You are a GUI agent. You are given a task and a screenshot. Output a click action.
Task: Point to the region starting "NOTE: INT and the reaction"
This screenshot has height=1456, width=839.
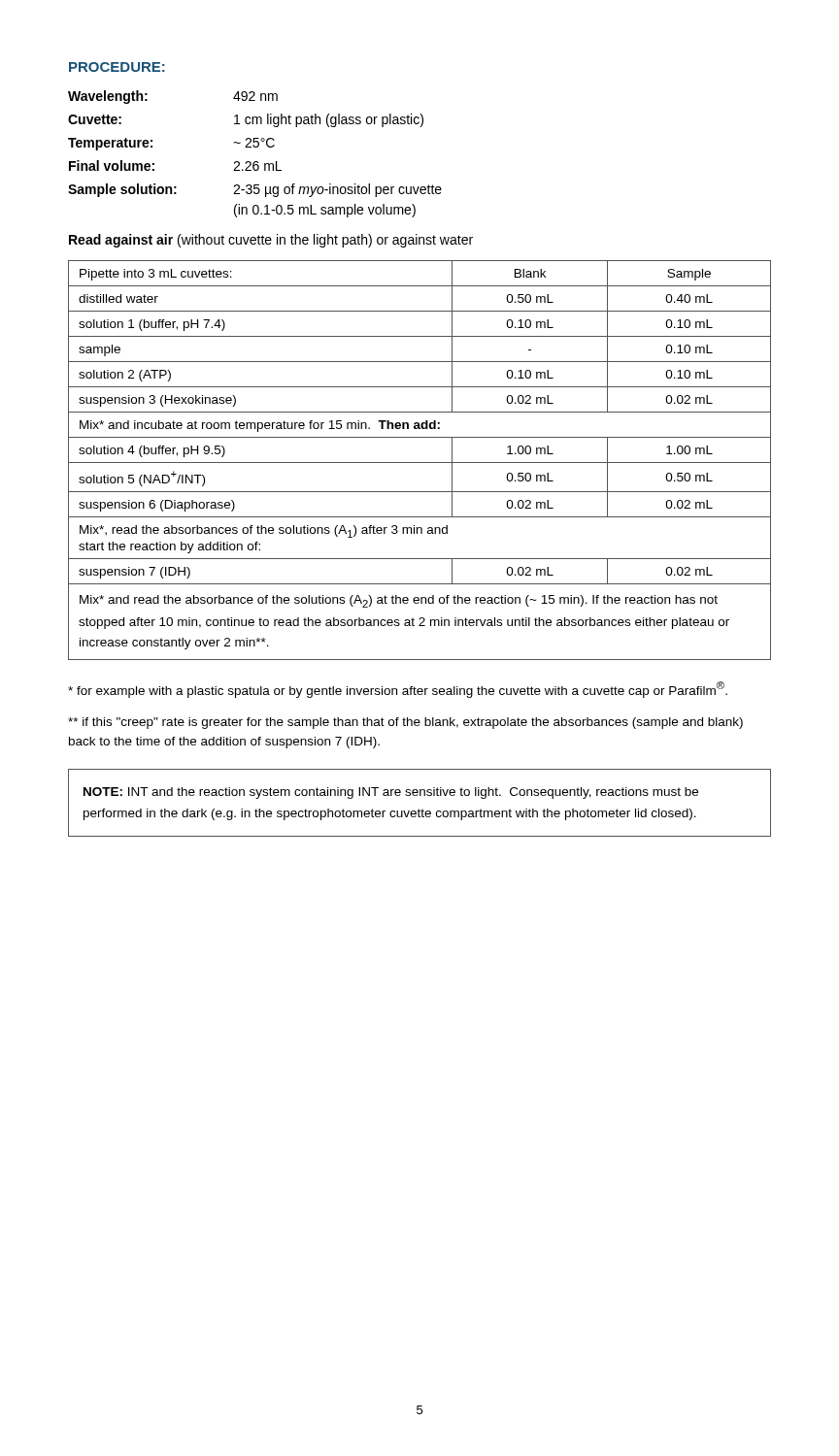tap(391, 802)
